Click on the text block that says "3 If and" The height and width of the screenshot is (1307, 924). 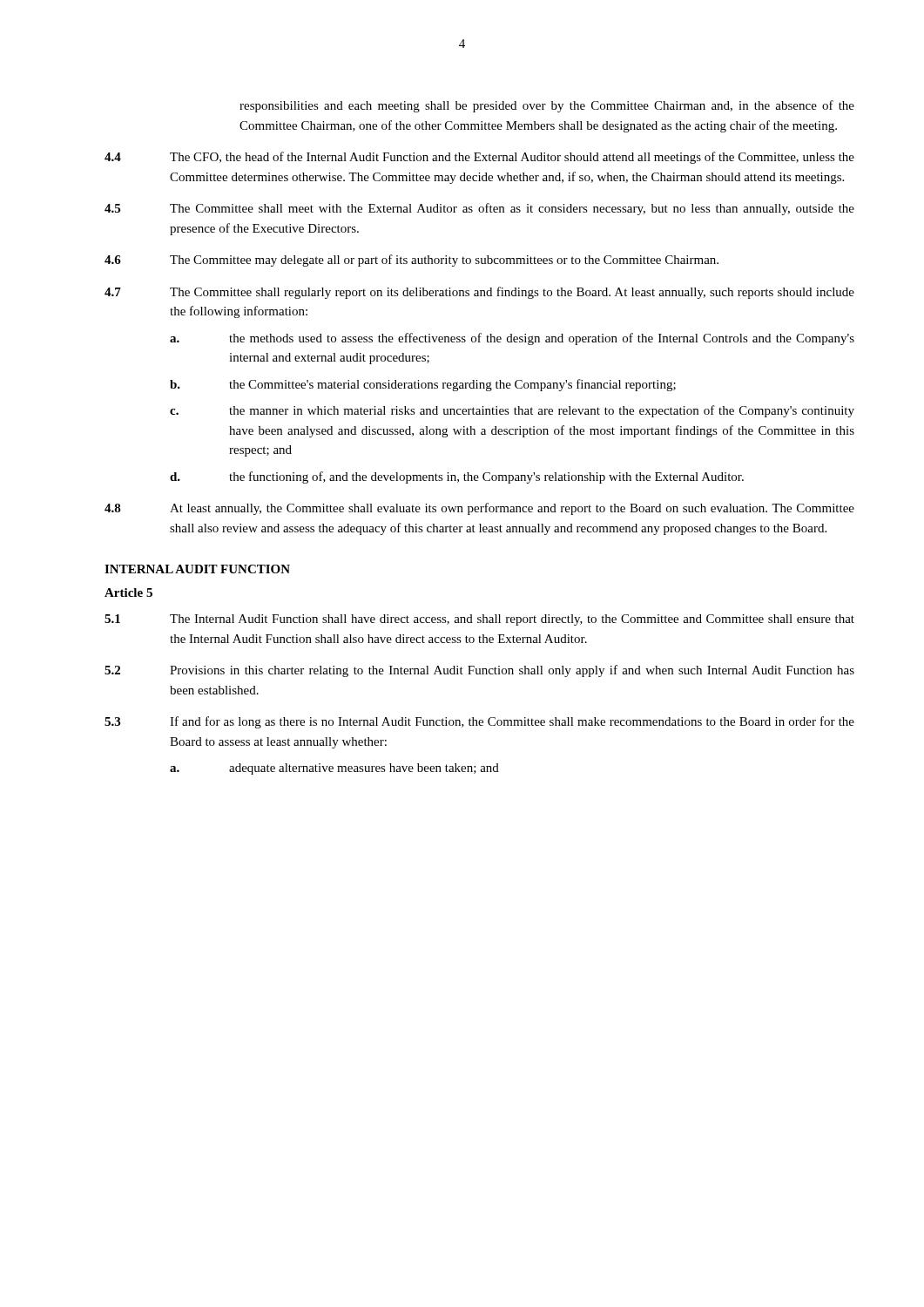pyautogui.click(x=479, y=732)
